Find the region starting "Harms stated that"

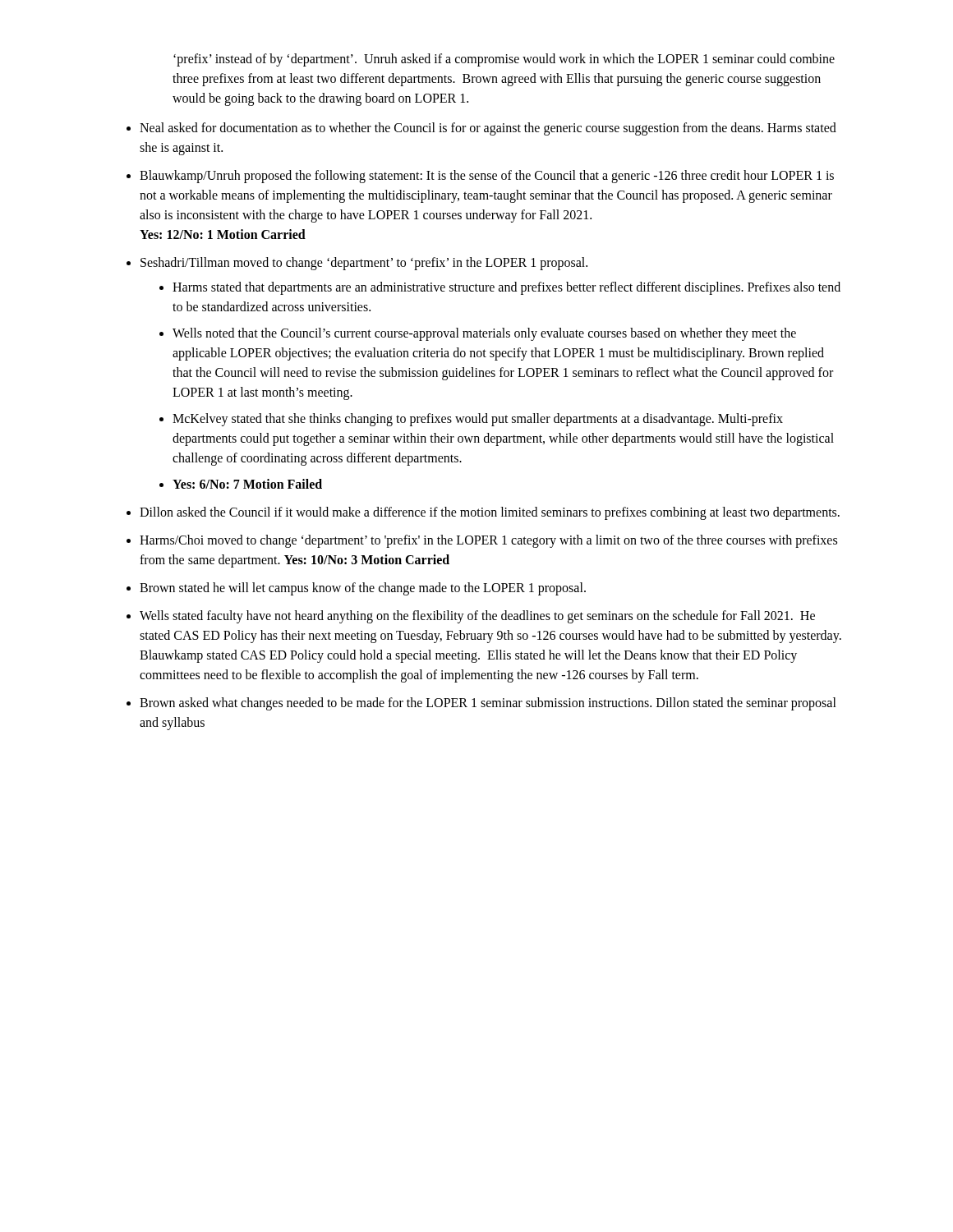[x=507, y=297]
